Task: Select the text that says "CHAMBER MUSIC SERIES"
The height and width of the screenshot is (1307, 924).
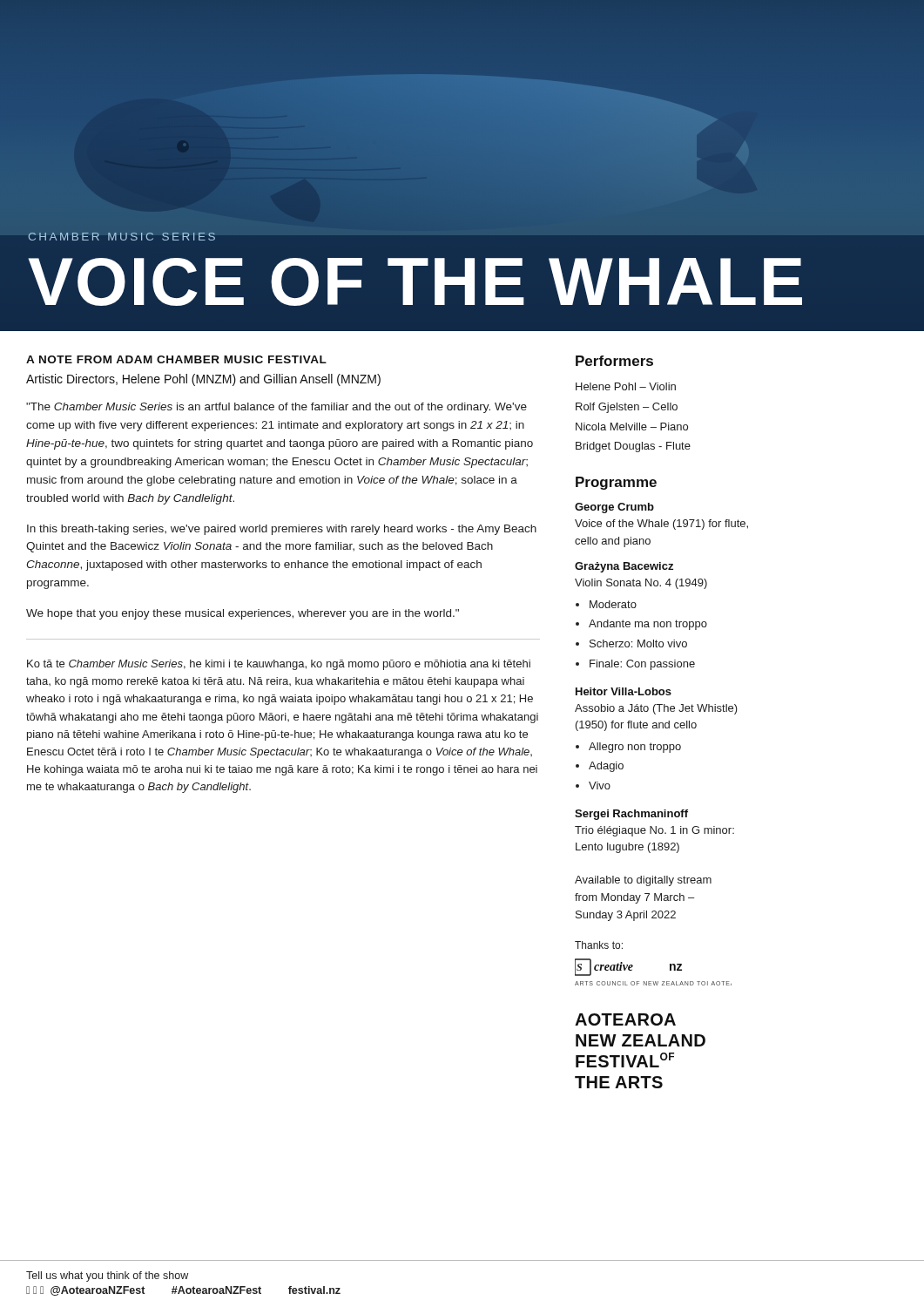Action: pyautogui.click(x=123, y=237)
